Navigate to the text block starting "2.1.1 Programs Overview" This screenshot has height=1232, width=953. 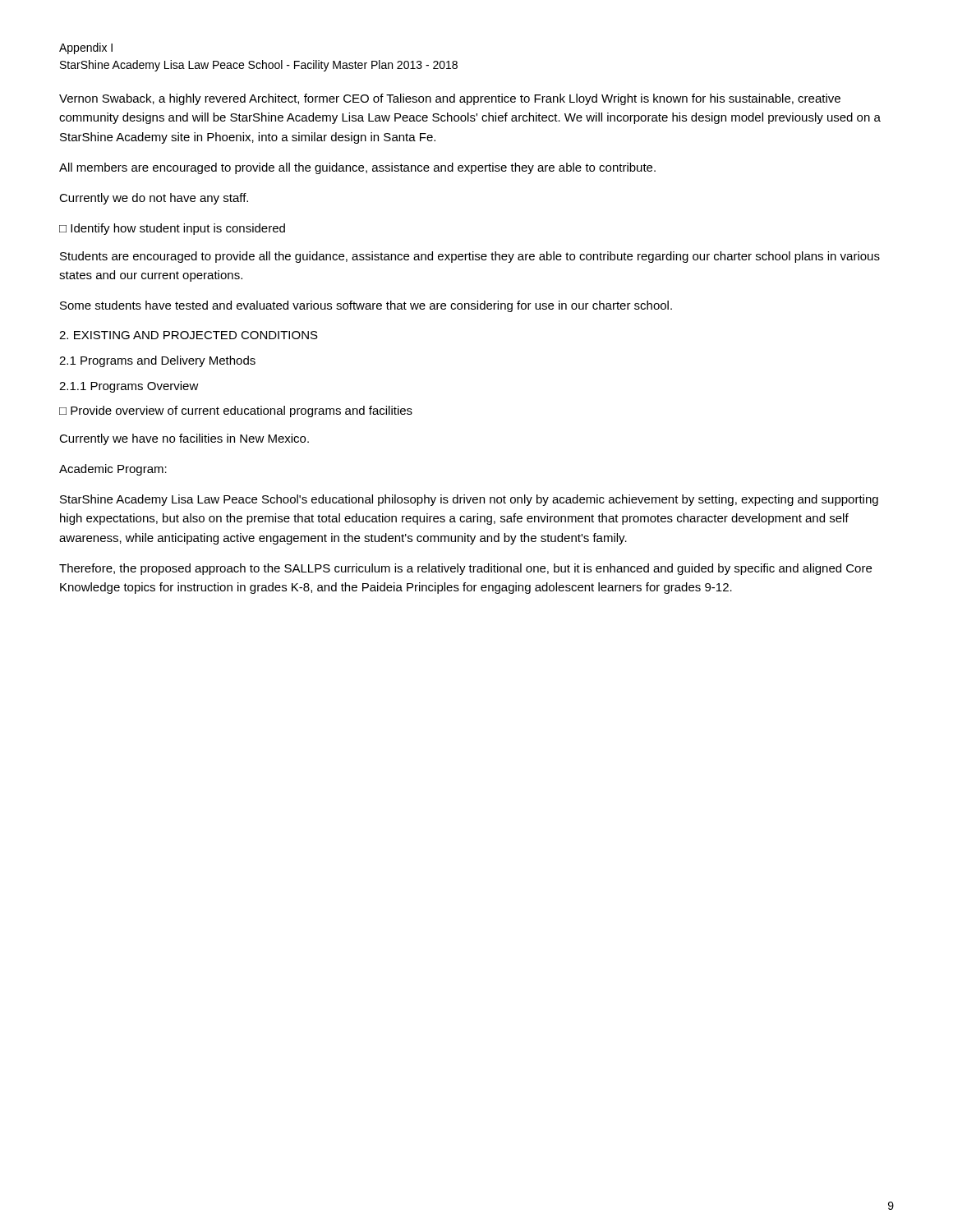click(x=129, y=387)
